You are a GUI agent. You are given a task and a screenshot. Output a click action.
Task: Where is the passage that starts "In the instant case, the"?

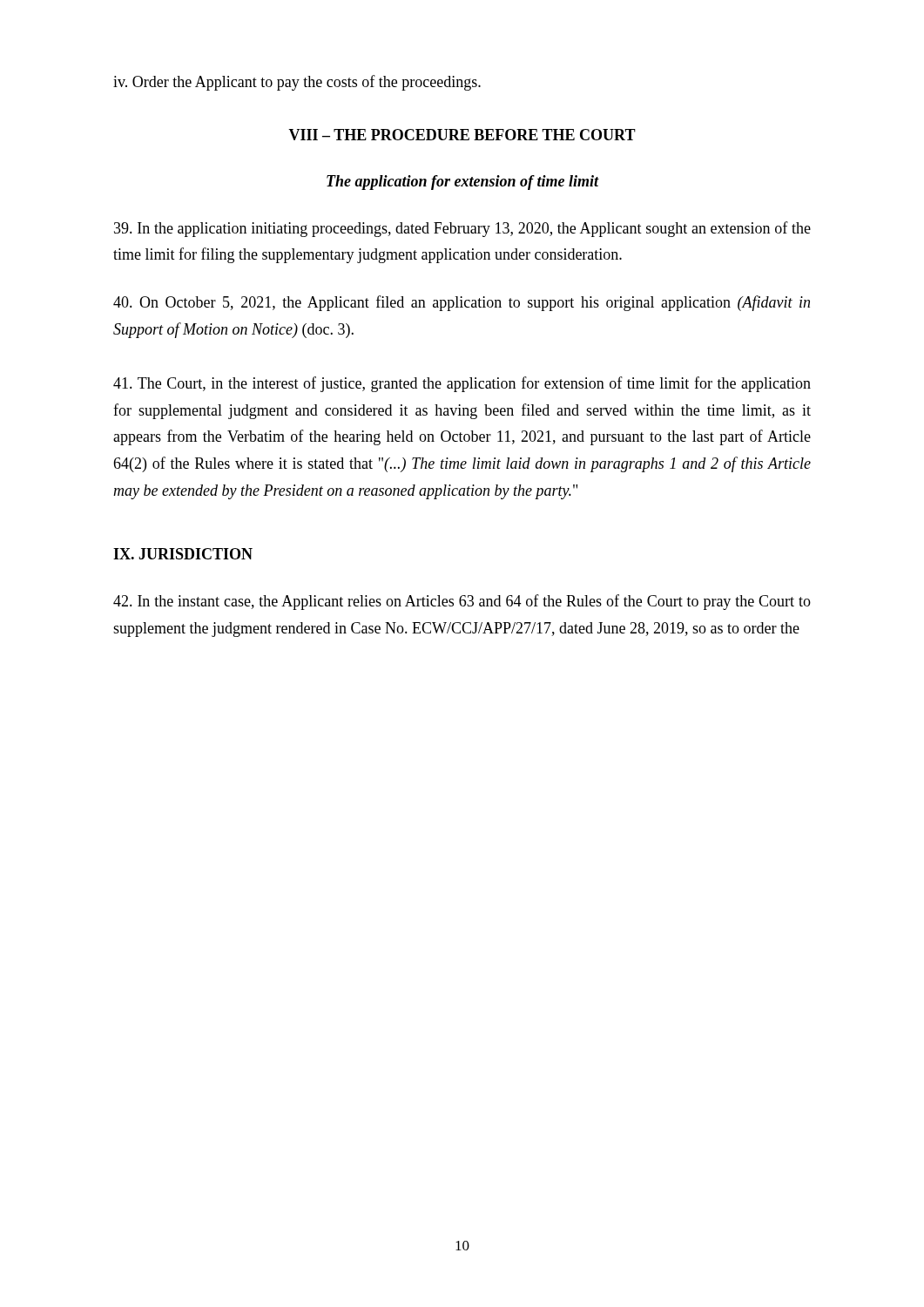click(462, 615)
